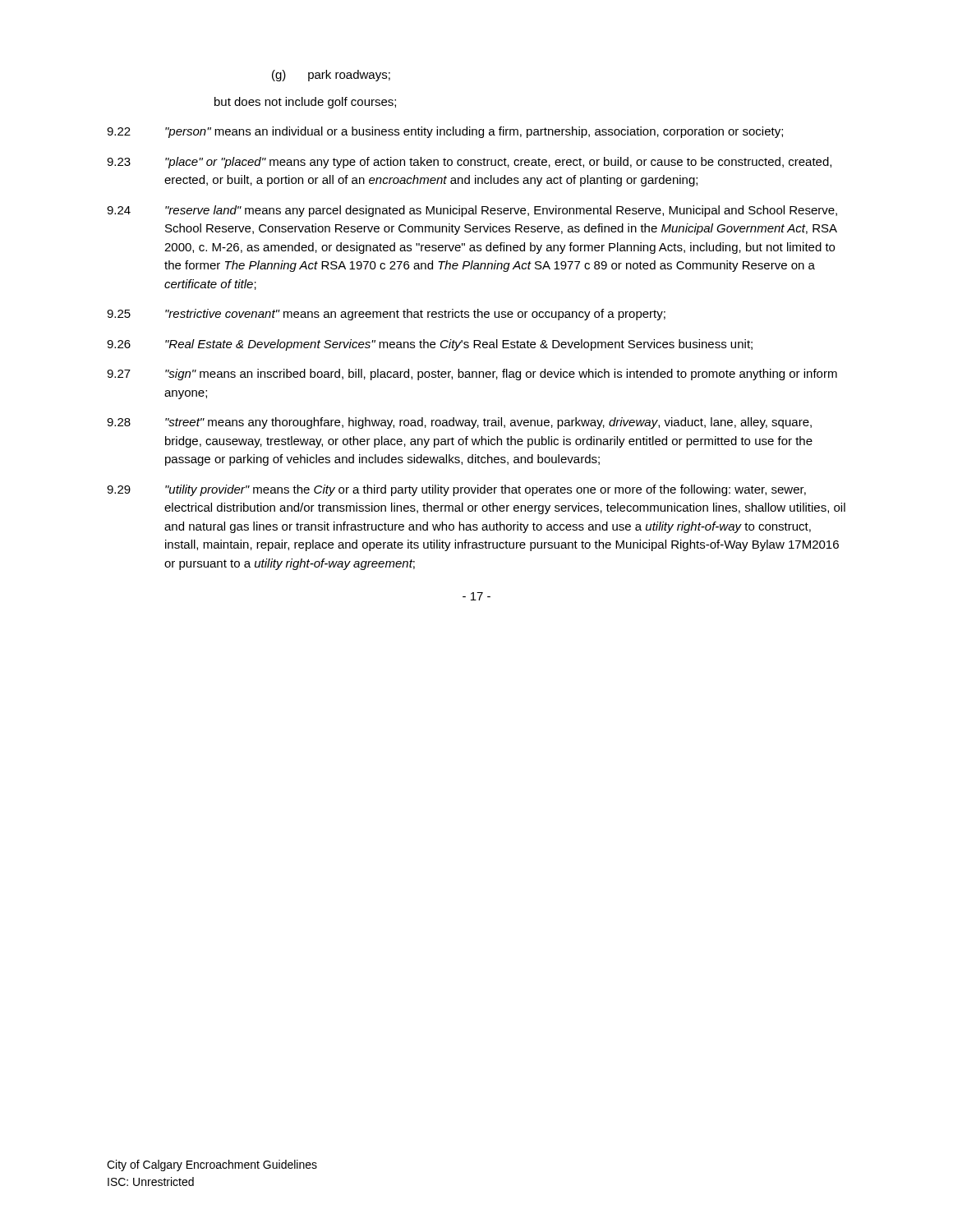Find the list item with the text "9.25 "restrictive covenant" means"
This screenshot has height=1232, width=953.
coord(476,314)
